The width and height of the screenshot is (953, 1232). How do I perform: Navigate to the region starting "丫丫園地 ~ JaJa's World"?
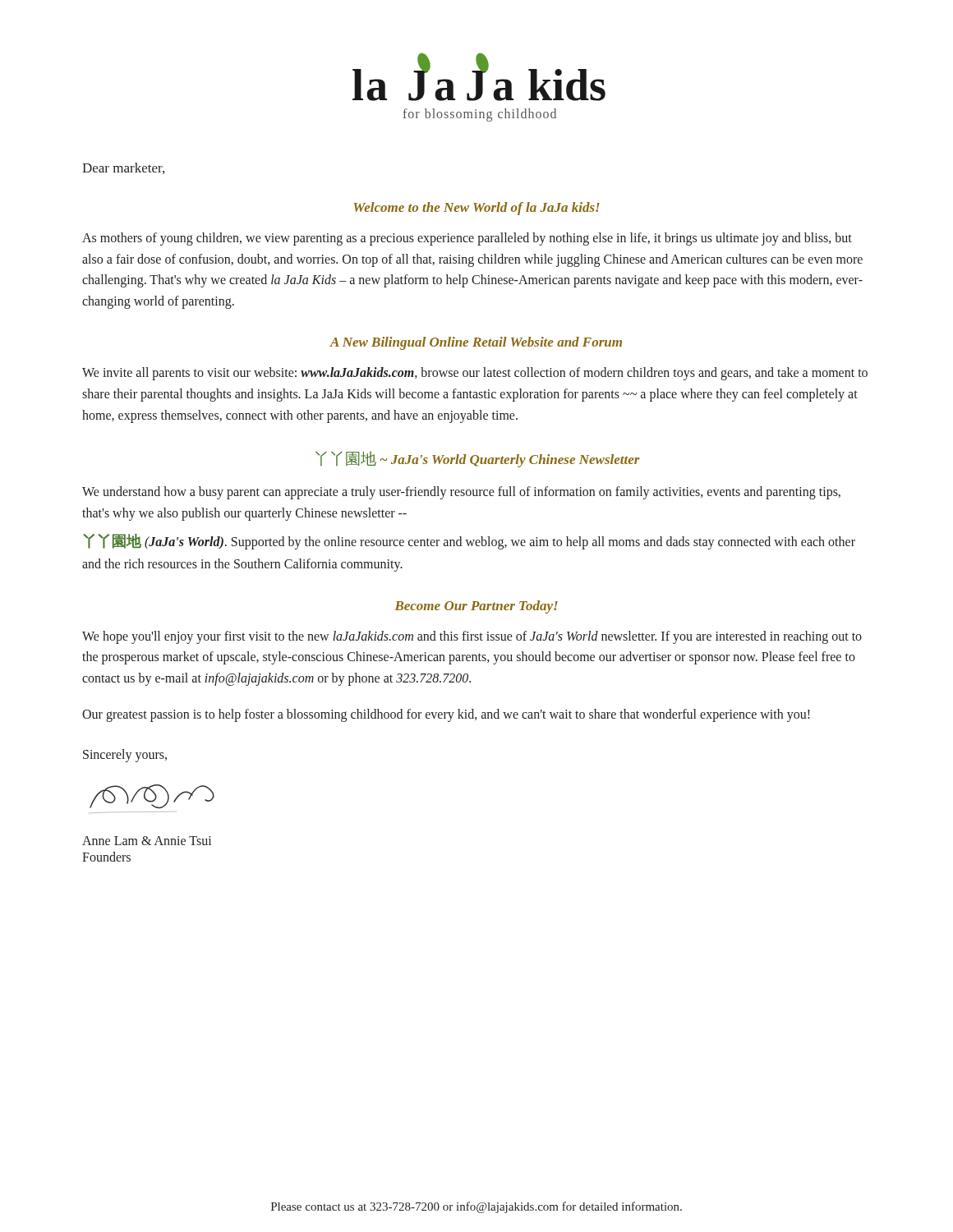tap(476, 459)
